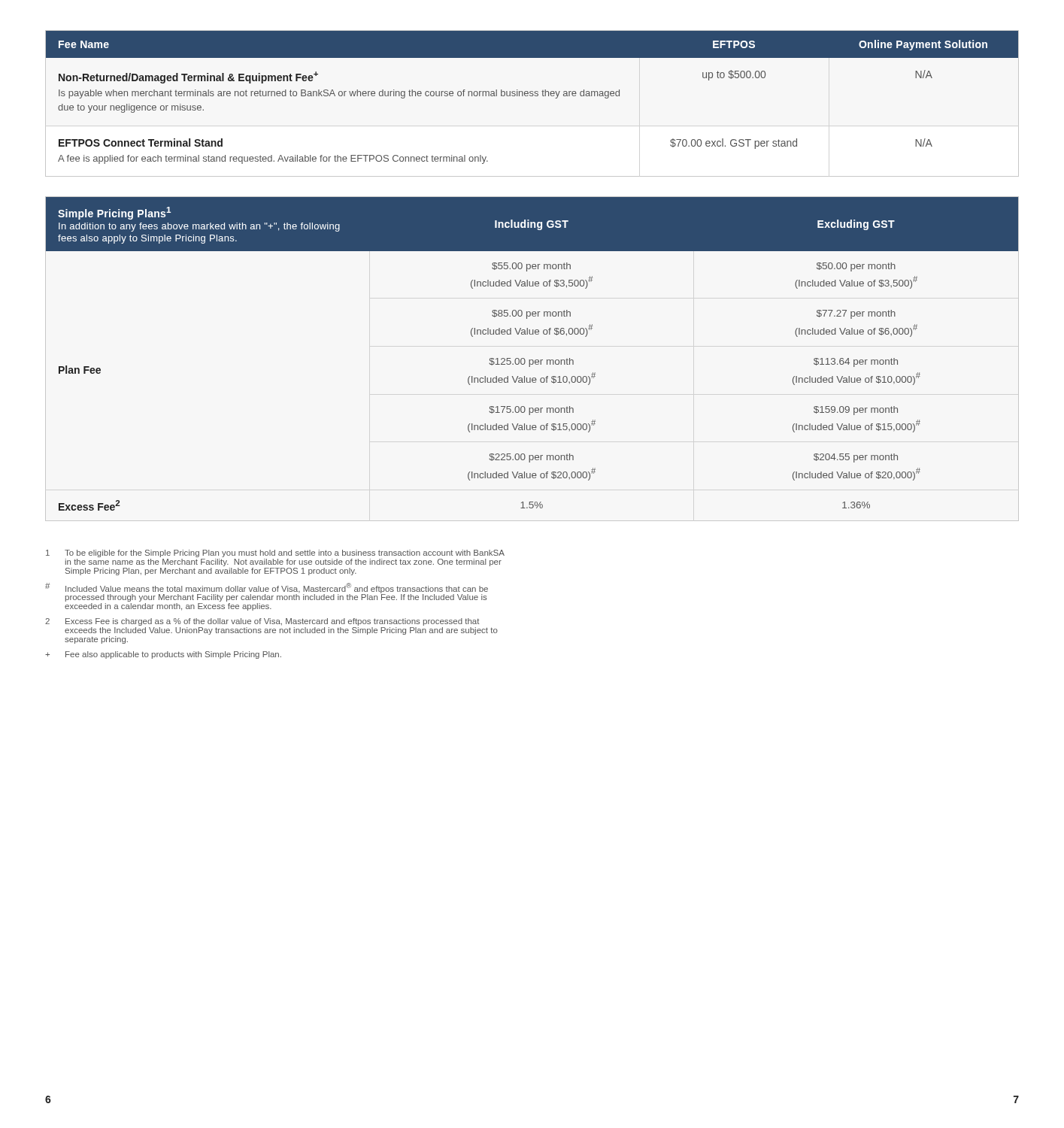Viewport: 1064px width, 1128px height.
Task: Click on the table containing "Fee Name"
Action: (532, 103)
